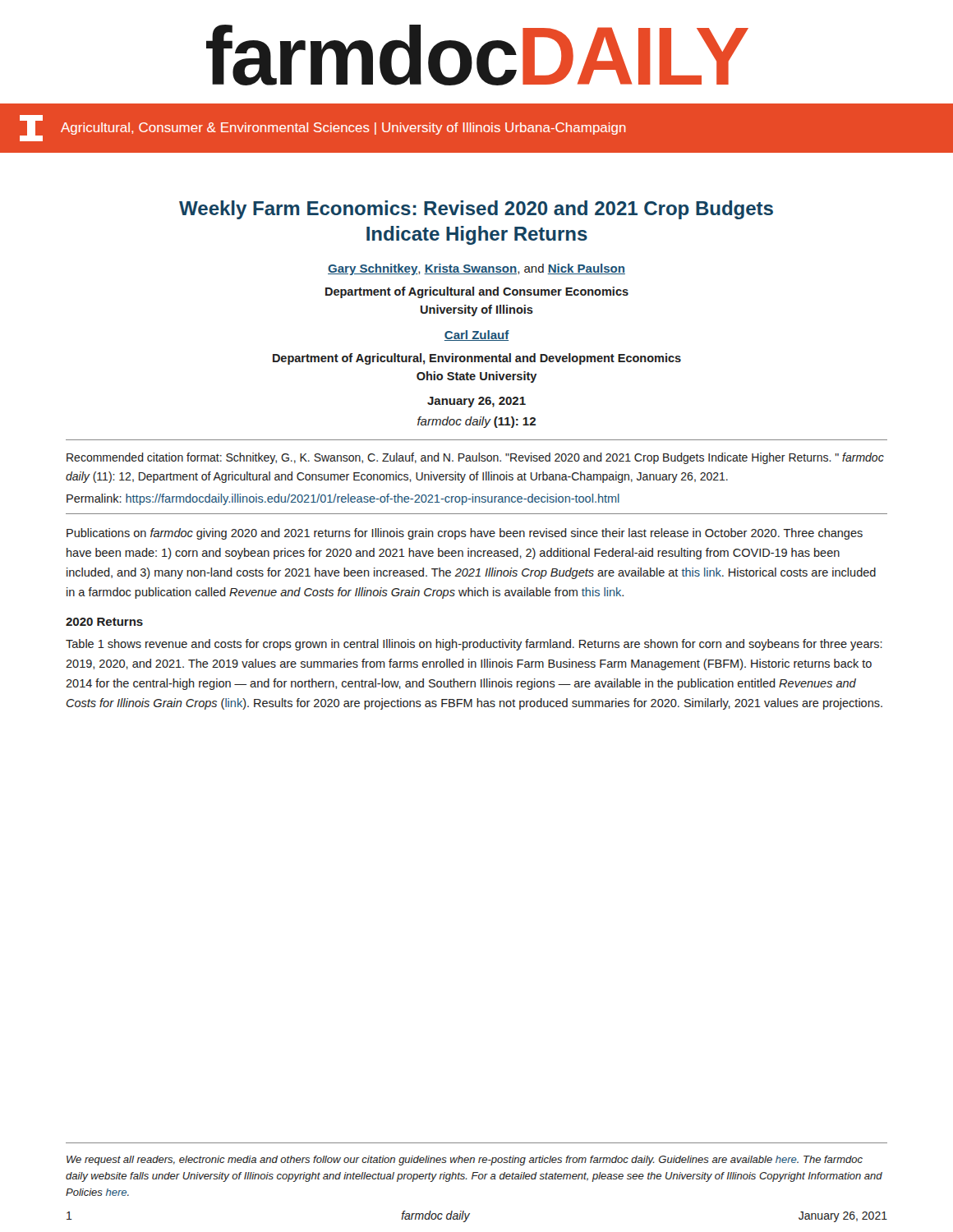Locate the text block starting "Department of Agricultural, Environmental and Development"
The width and height of the screenshot is (953, 1232).
[x=476, y=367]
